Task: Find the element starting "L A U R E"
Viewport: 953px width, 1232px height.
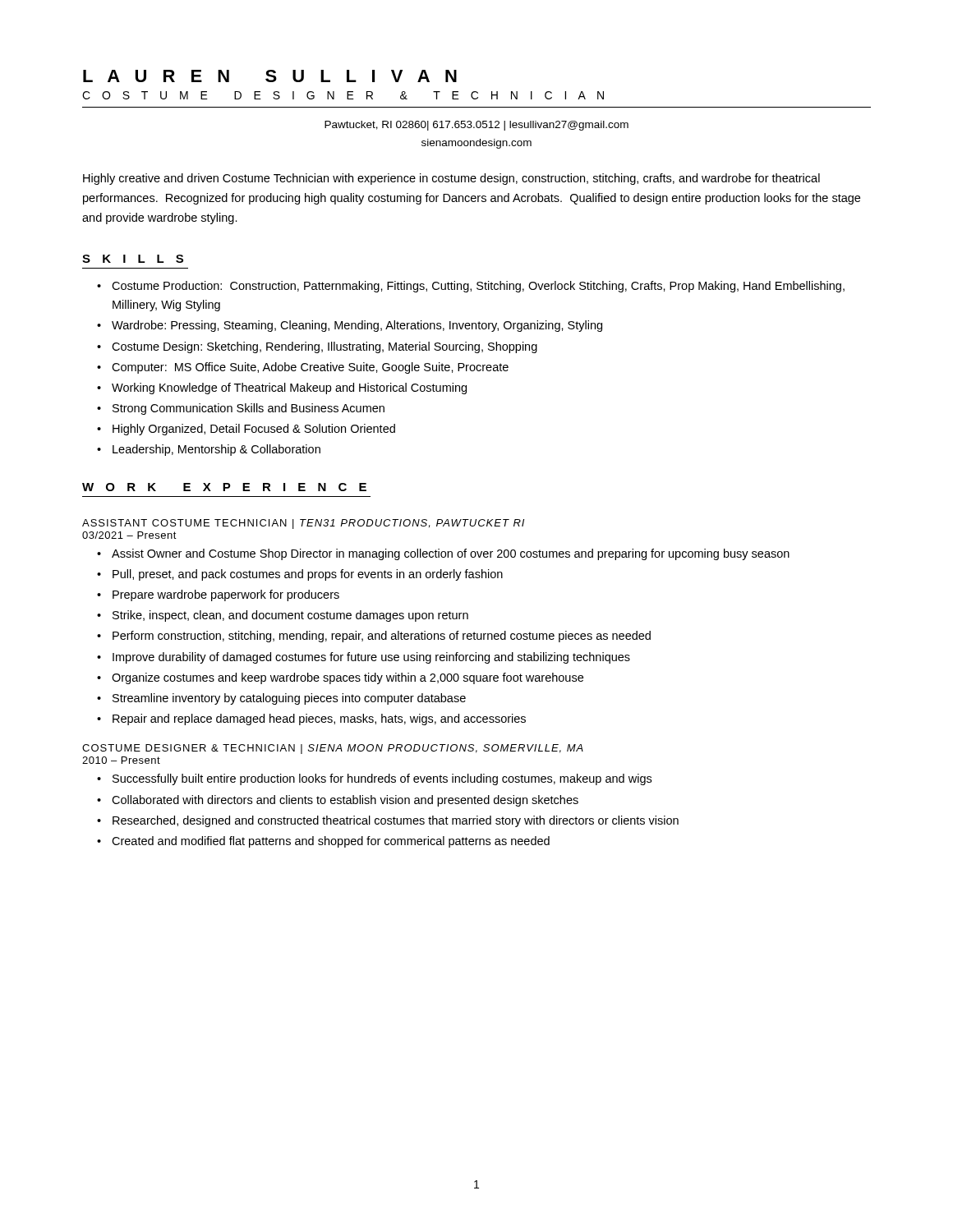Action: (272, 76)
